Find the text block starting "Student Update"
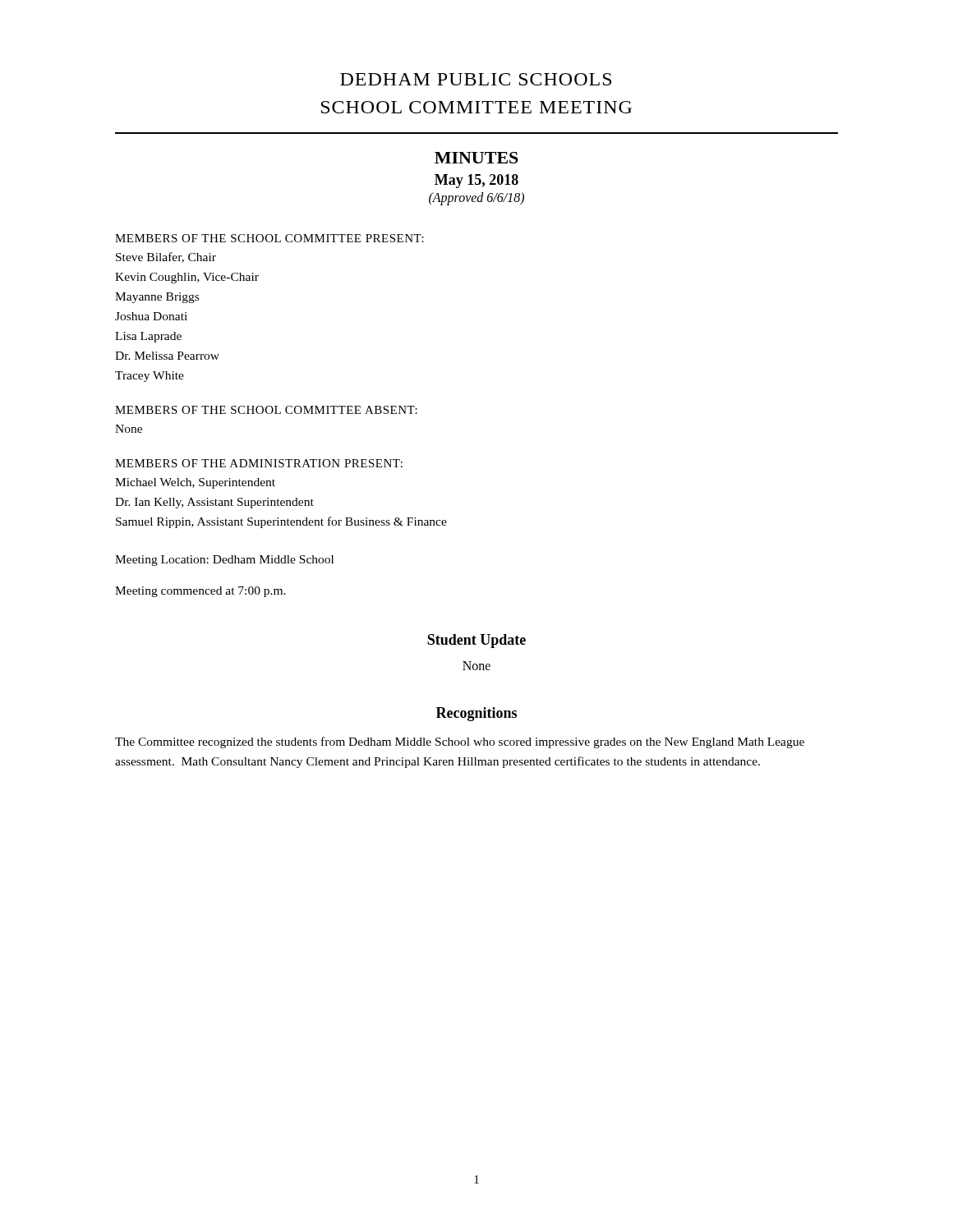This screenshot has height=1232, width=953. [x=476, y=640]
